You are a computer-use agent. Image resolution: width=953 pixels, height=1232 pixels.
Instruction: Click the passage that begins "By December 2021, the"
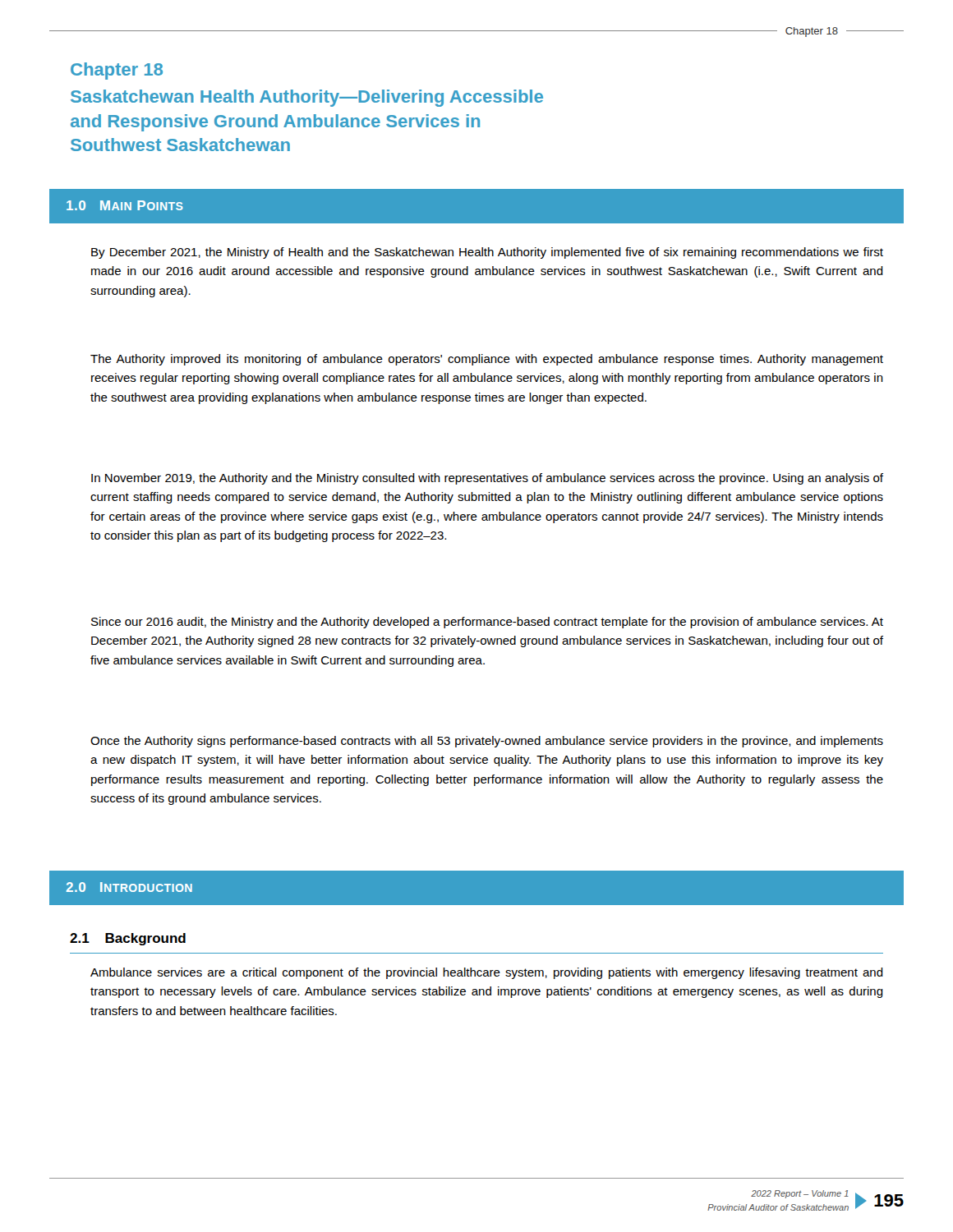487,271
